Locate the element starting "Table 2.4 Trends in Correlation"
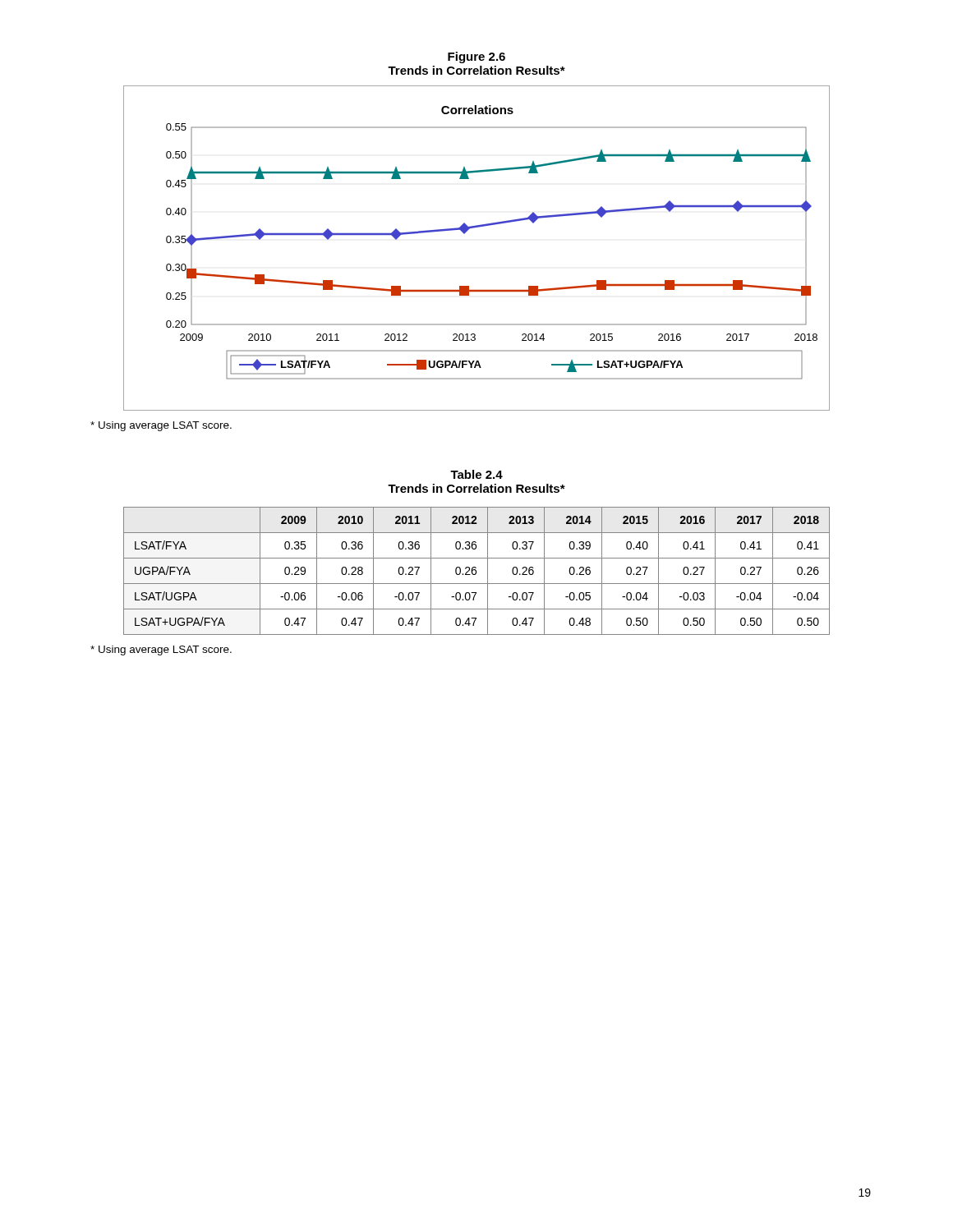The width and height of the screenshot is (953, 1232). tap(476, 481)
